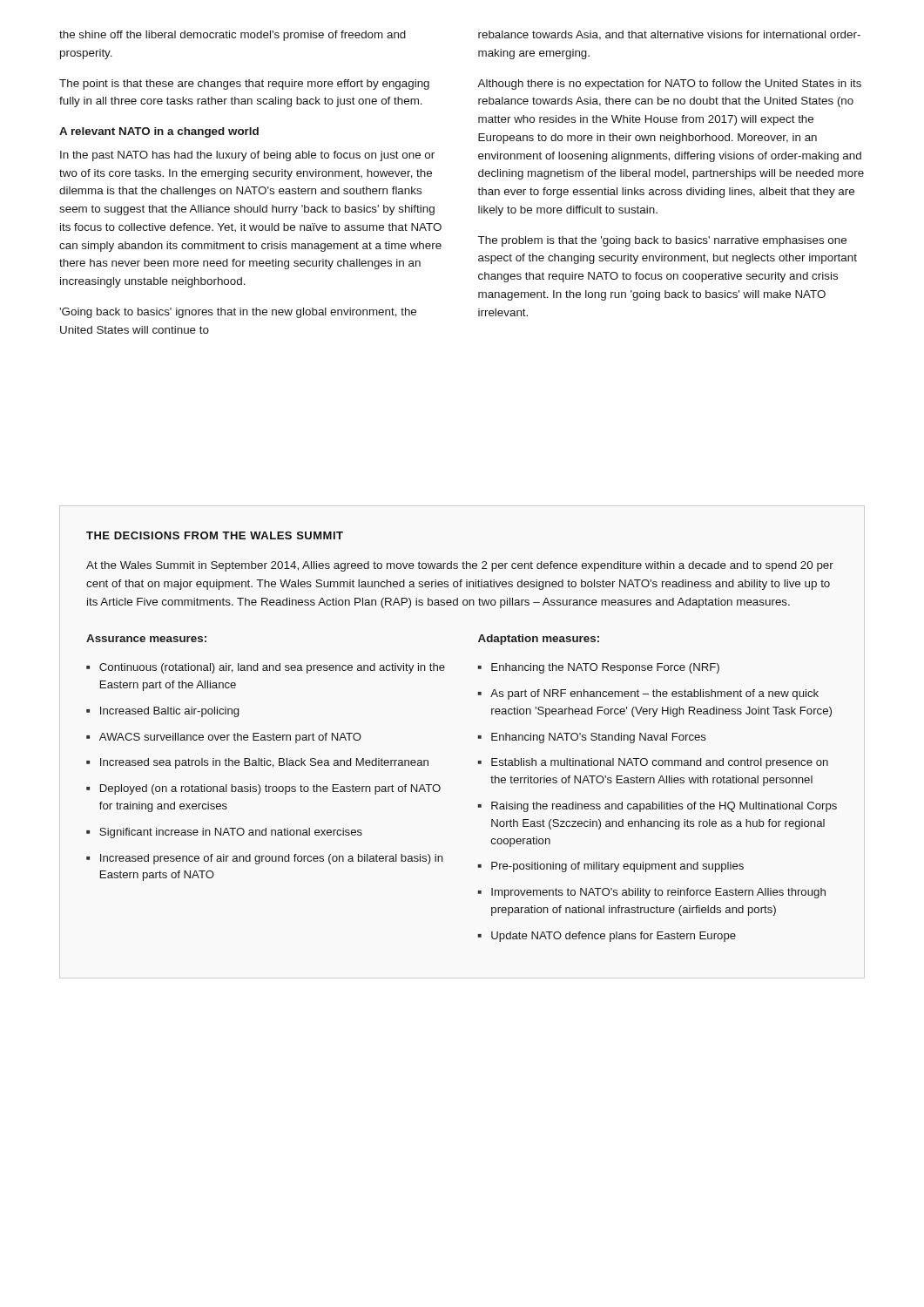Find the text block starting "Assurance measures:"
This screenshot has height=1307, width=924.
point(146,638)
